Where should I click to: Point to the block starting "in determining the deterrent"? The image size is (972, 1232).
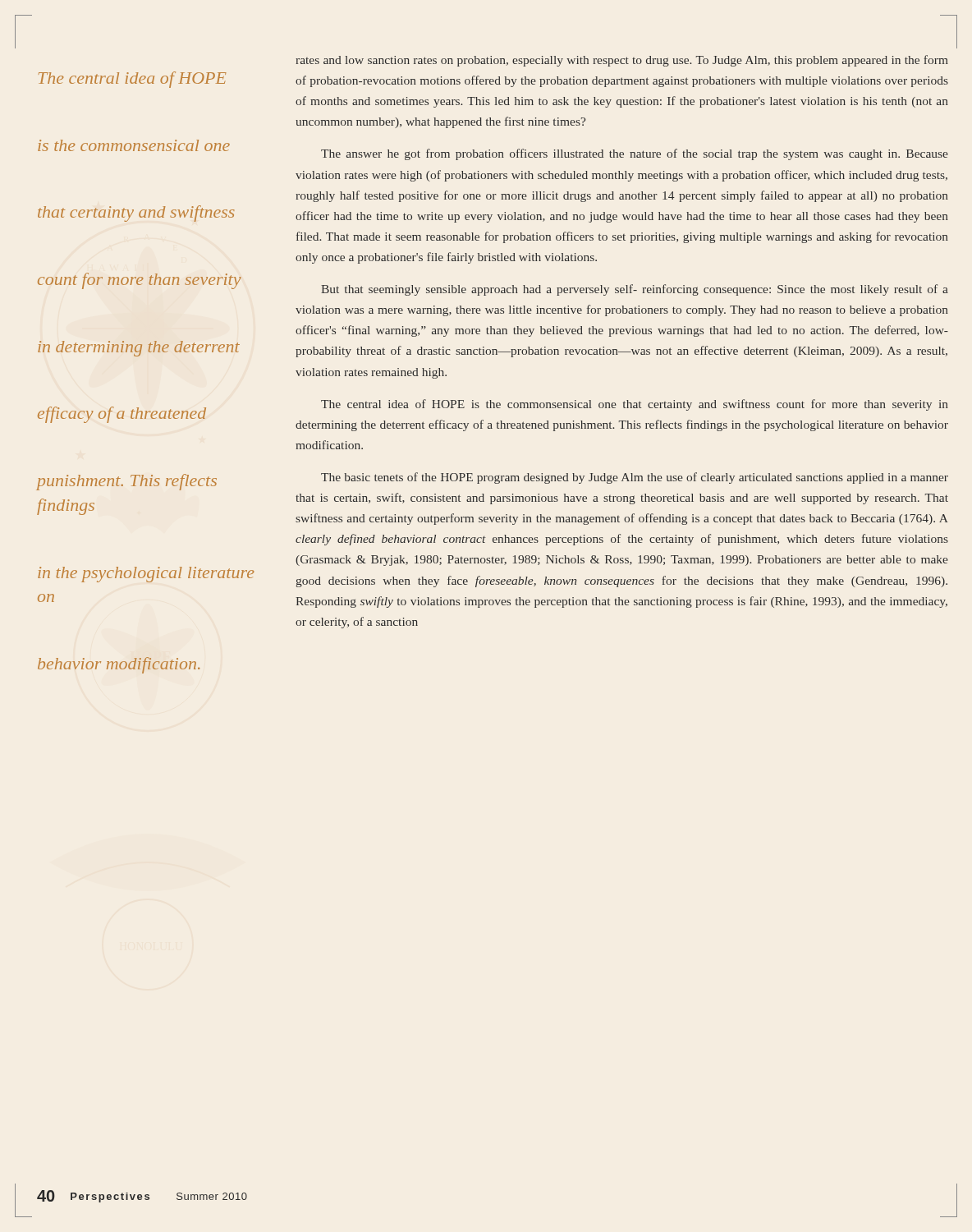tap(146, 346)
